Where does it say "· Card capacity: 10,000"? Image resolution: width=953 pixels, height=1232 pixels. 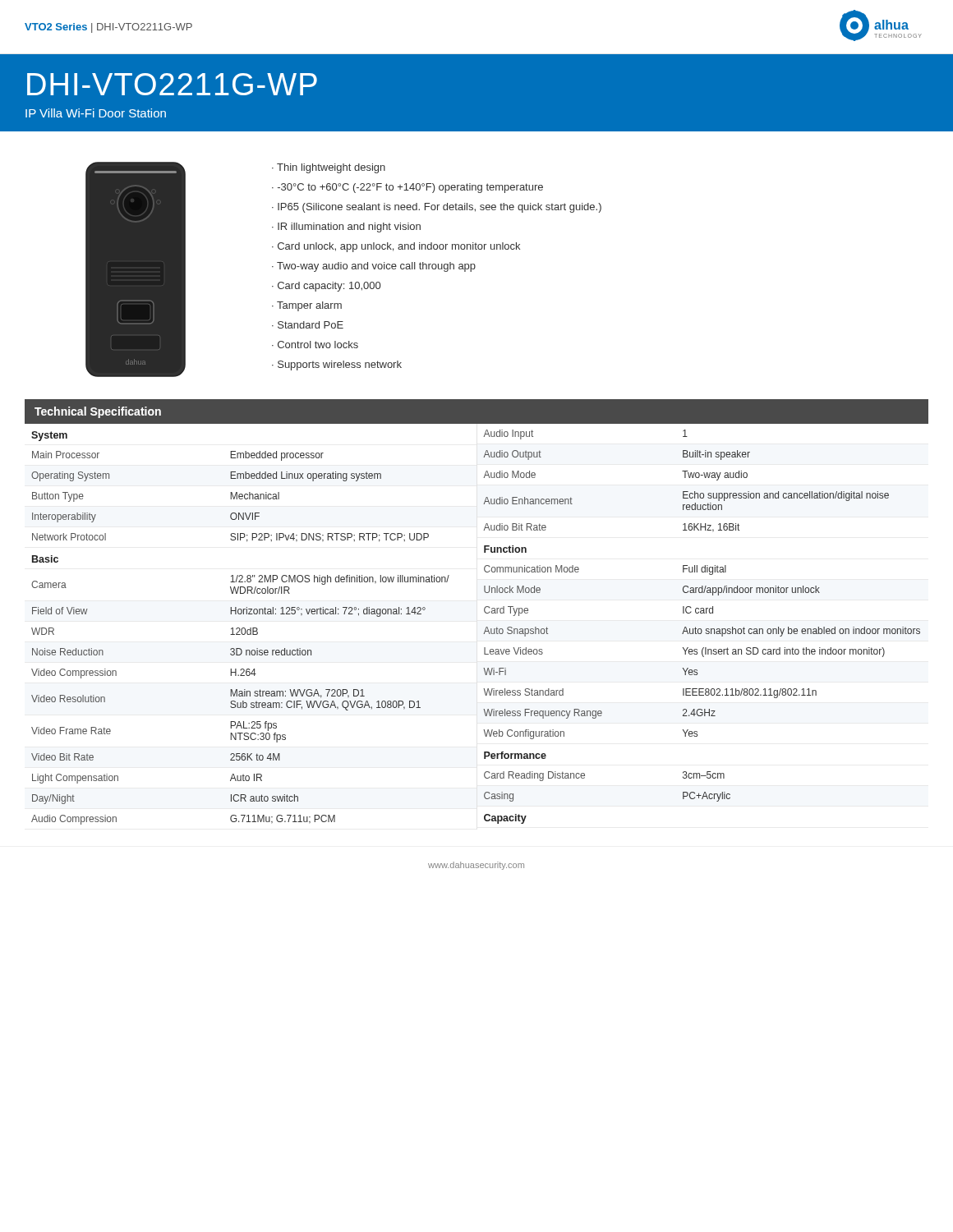(x=326, y=285)
